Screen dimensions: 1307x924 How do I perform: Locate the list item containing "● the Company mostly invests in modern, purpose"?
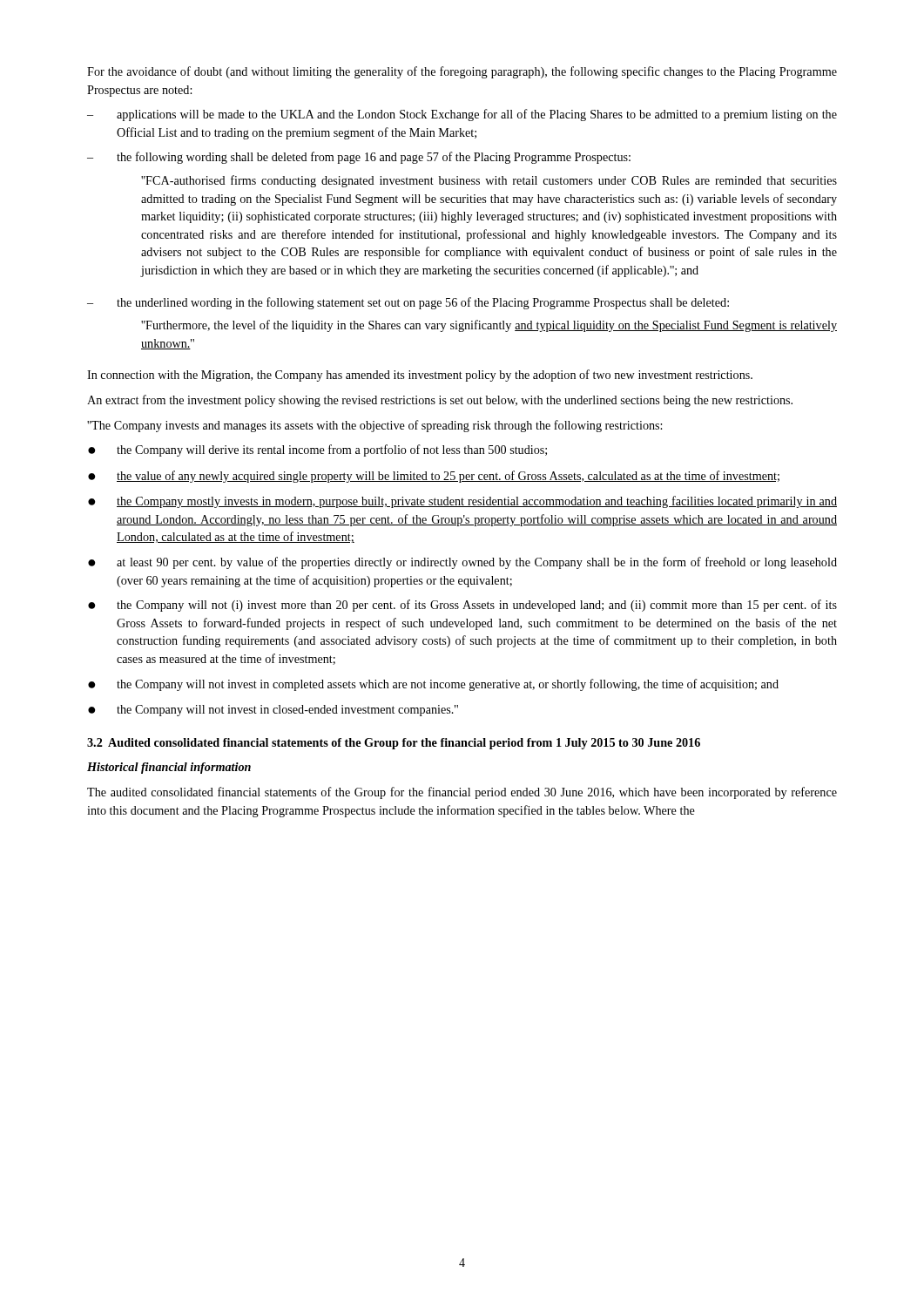pos(462,519)
